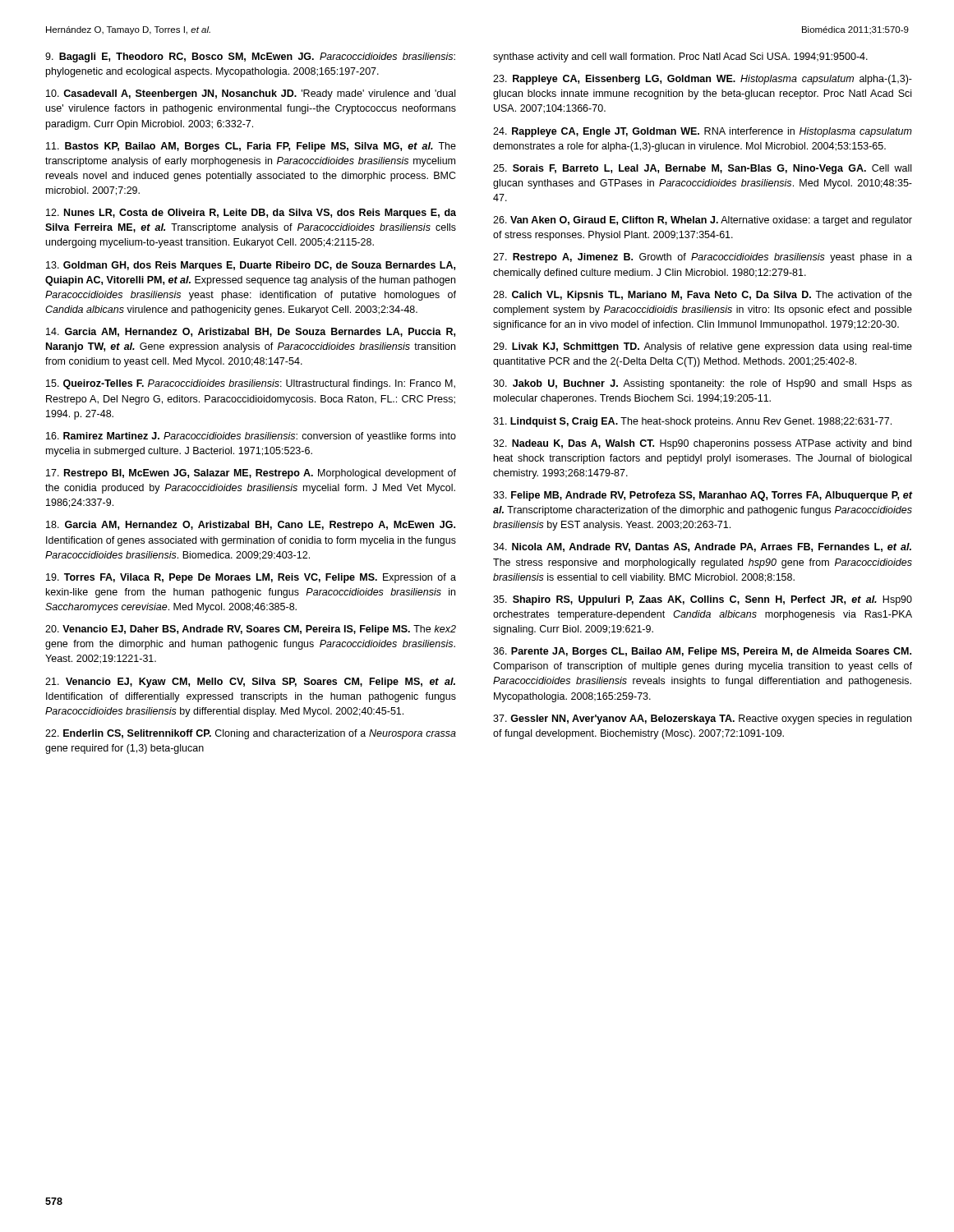This screenshot has height=1232, width=954.
Task: Select the passage starting "synthase activity and cell wall formation."
Action: [681, 57]
